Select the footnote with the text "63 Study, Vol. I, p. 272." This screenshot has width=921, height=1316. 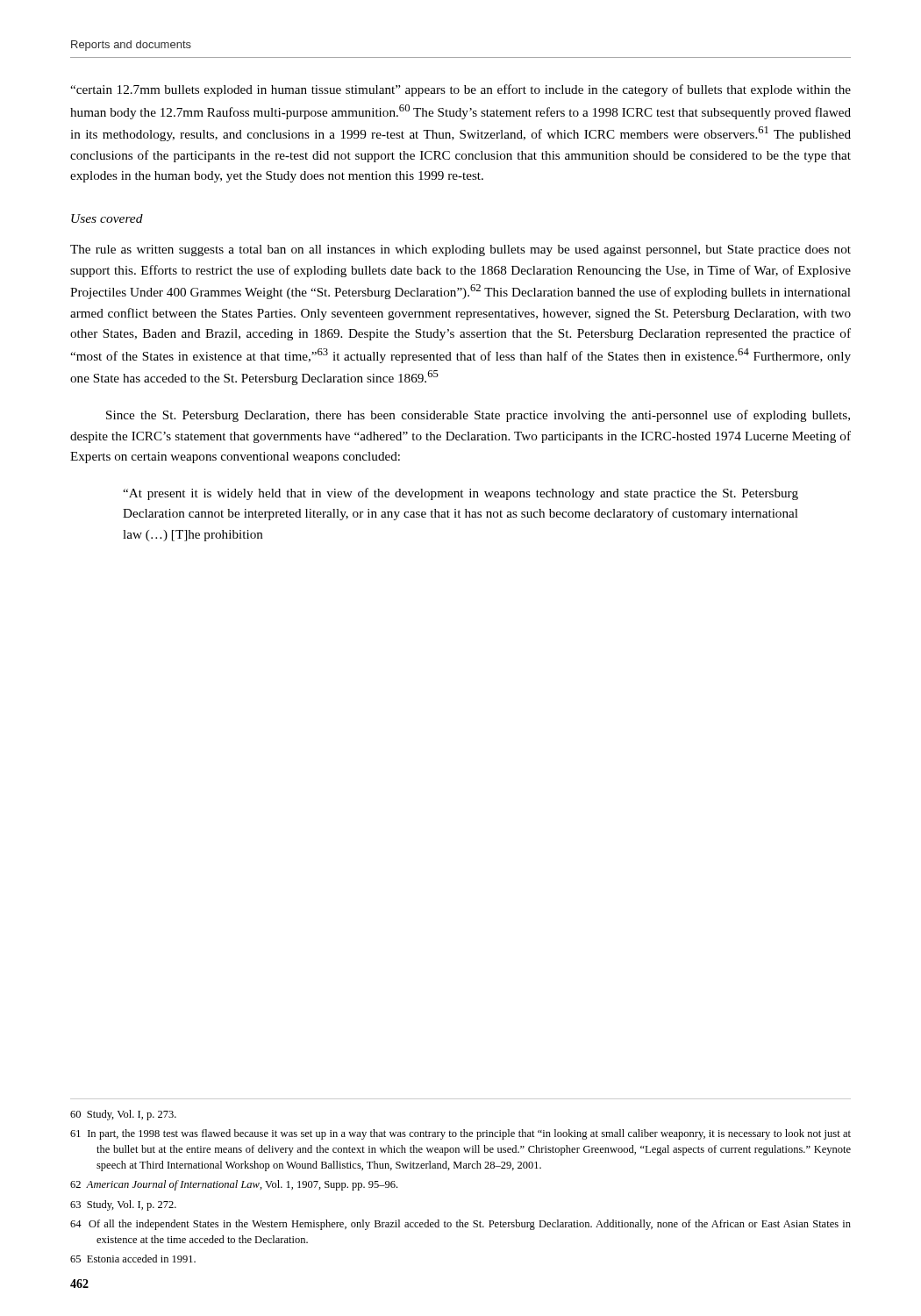click(x=123, y=1204)
